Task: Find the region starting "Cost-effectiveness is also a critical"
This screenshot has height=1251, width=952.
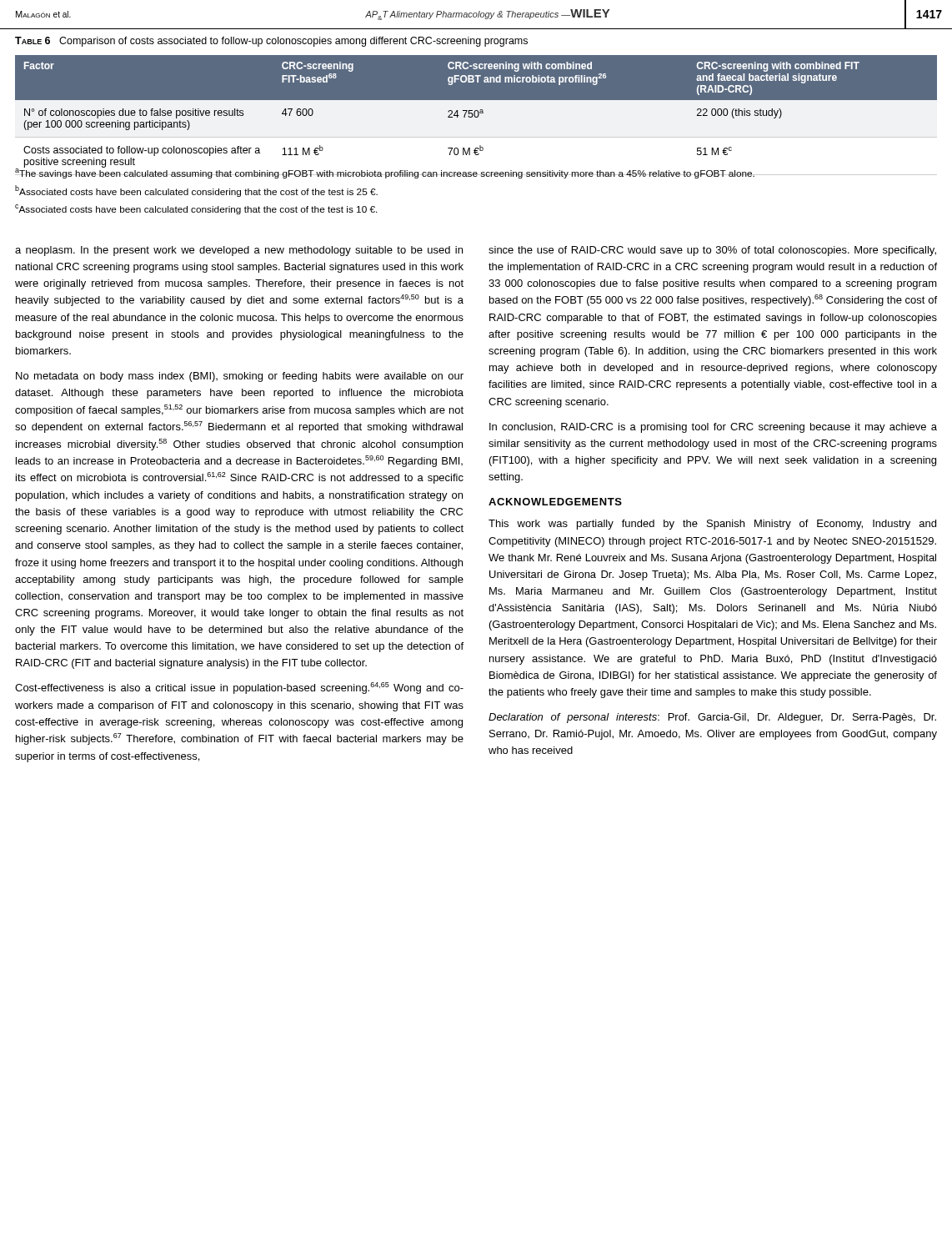Action: (x=239, y=722)
